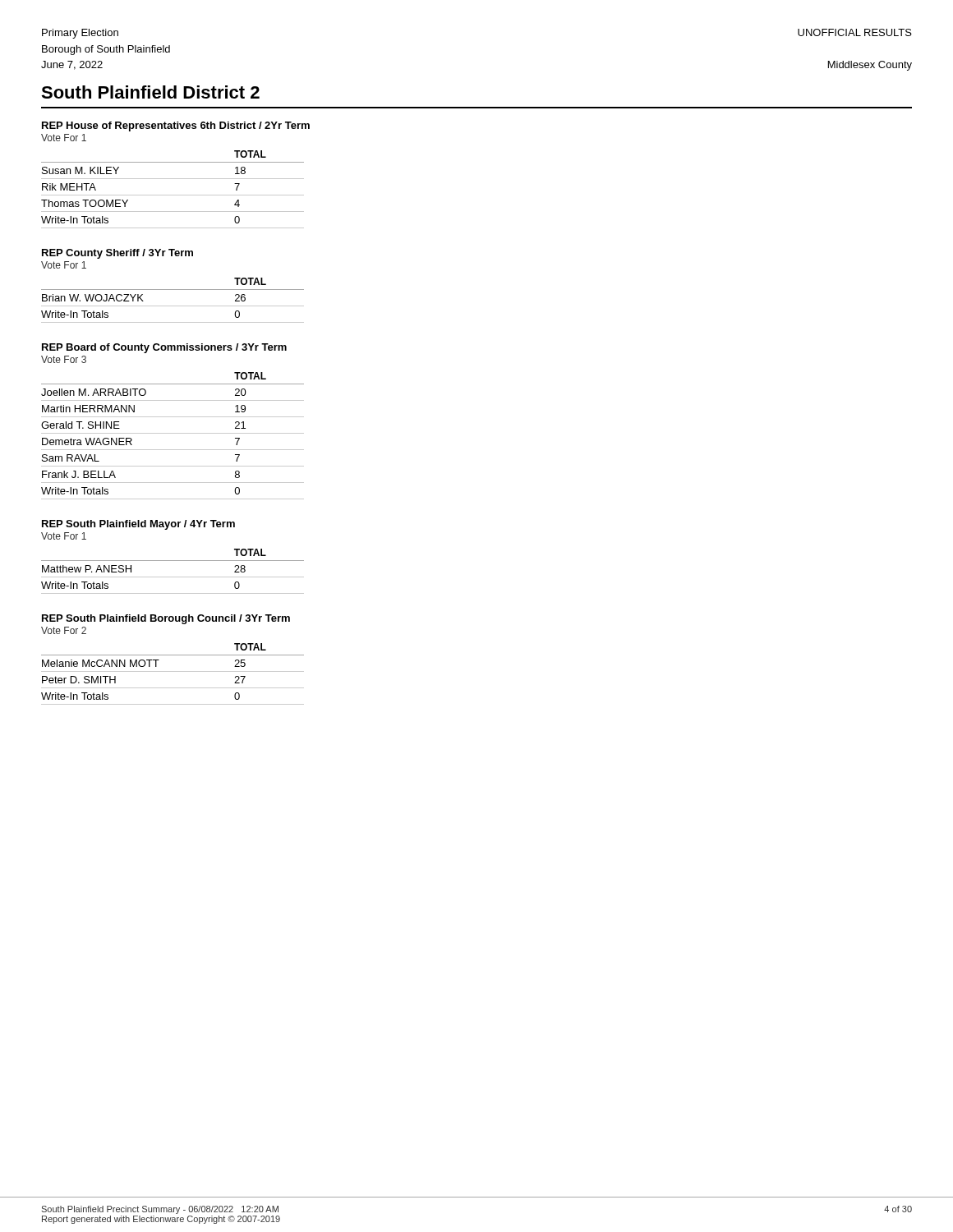The height and width of the screenshot is (1232, 953).
Task: Locate the element starting "South Plainfield District 2"
Action: 150,92
